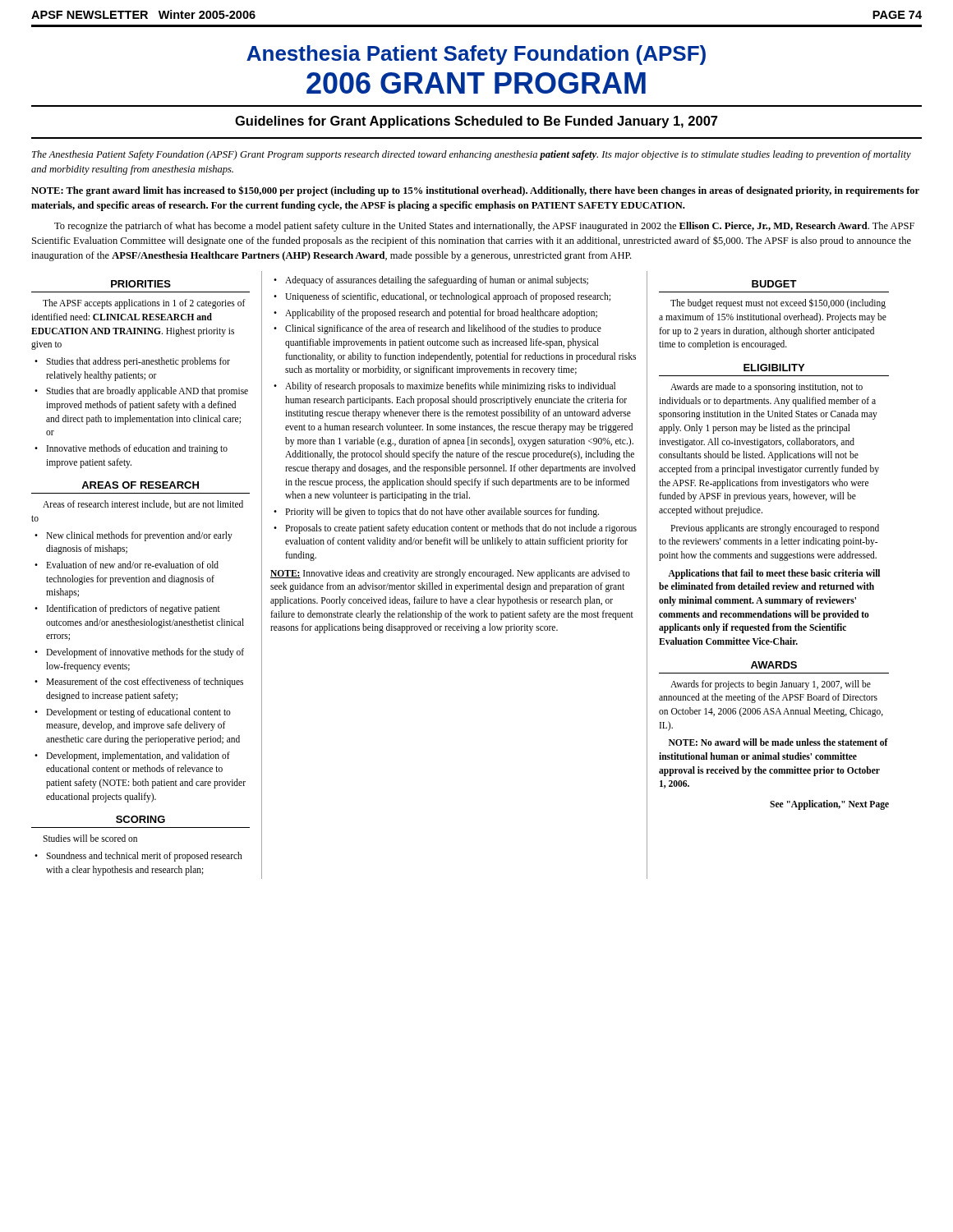This screenshot has height=1232, width=953.
Task: Click the passage that begins "Applicability of the proposed research and"
Action: (441, 313)
